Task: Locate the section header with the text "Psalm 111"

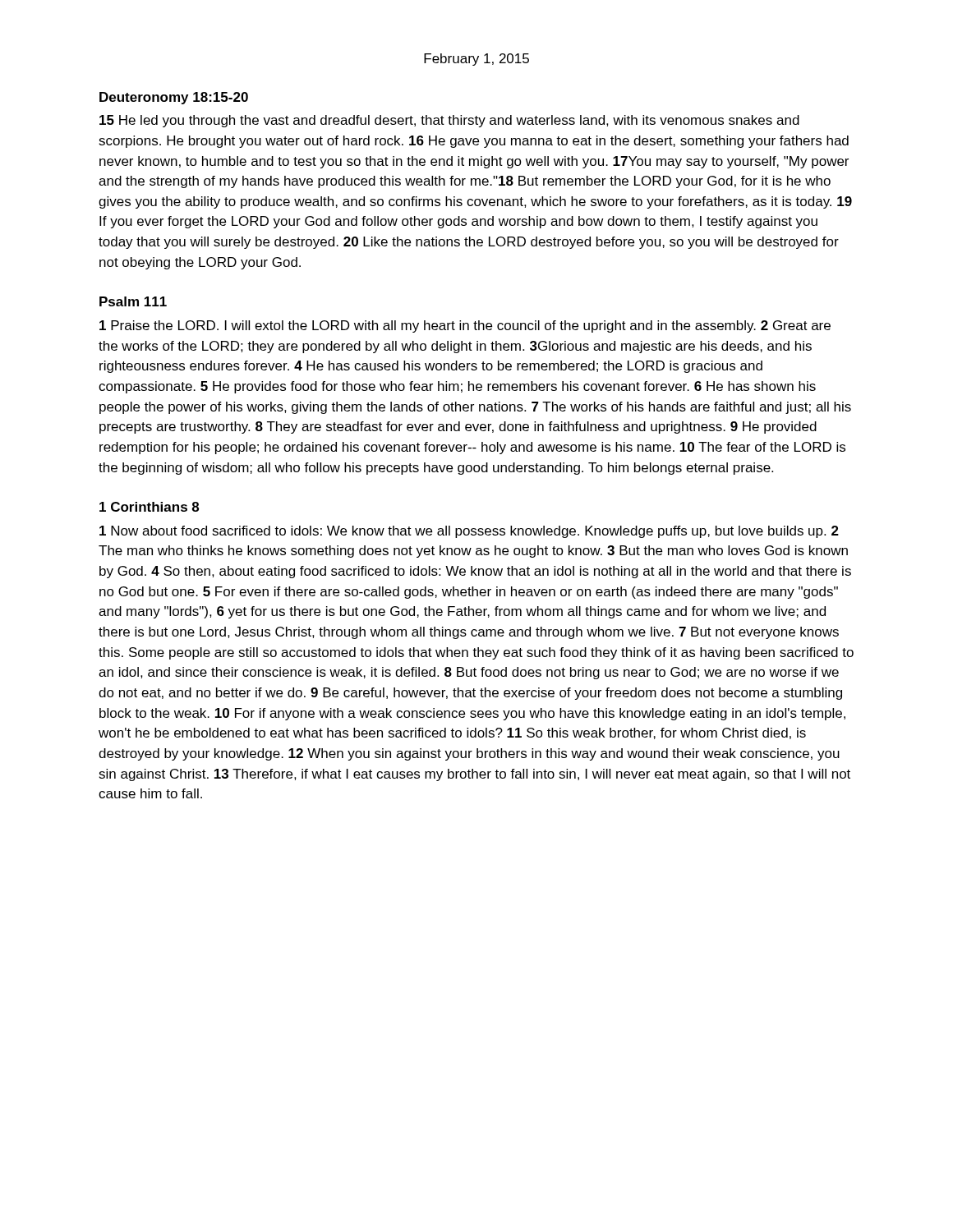Action: pyautogui.click(x=133, y=302)
